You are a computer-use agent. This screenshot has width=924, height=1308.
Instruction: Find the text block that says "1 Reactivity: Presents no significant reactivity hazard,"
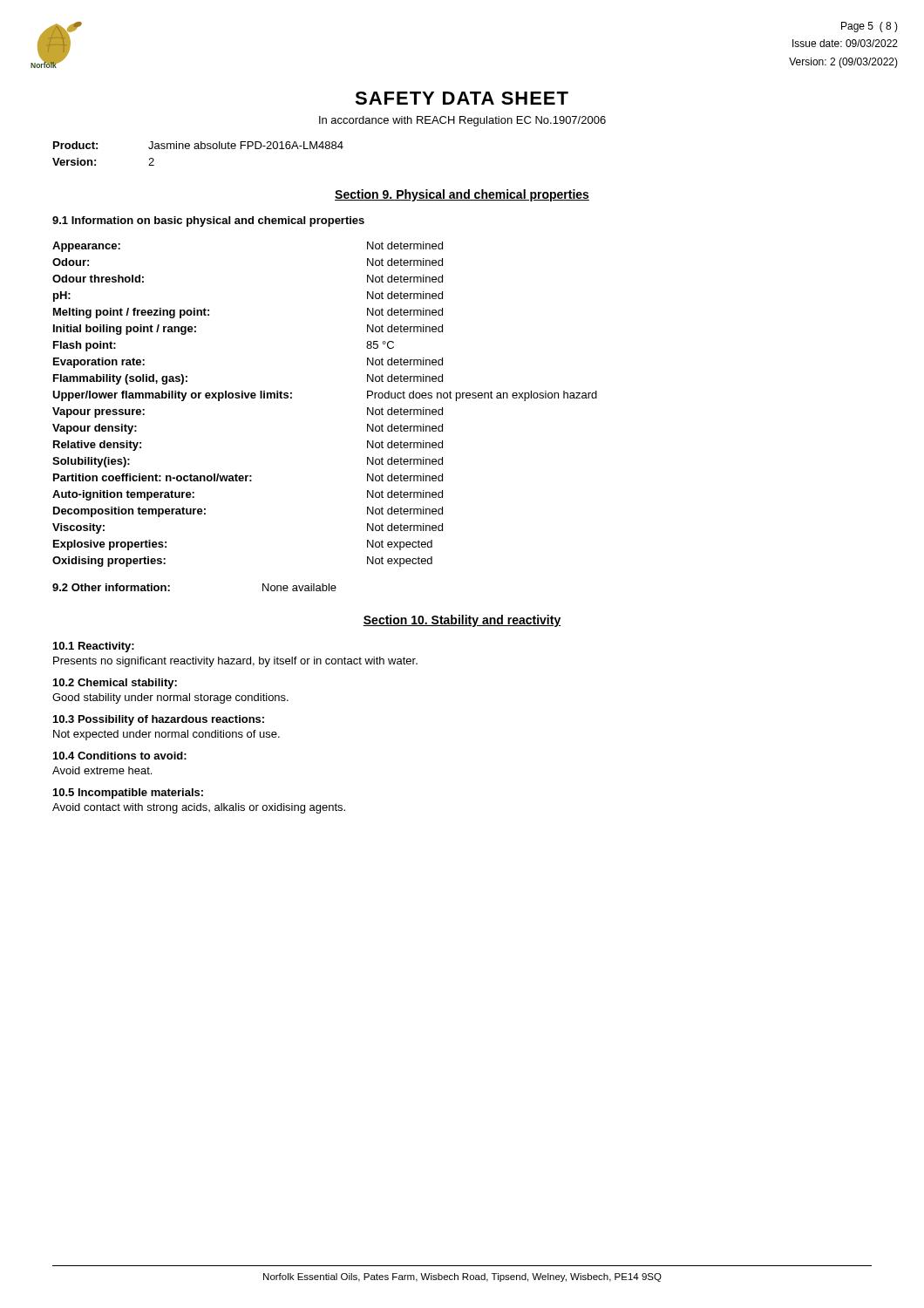coord(94,647)
